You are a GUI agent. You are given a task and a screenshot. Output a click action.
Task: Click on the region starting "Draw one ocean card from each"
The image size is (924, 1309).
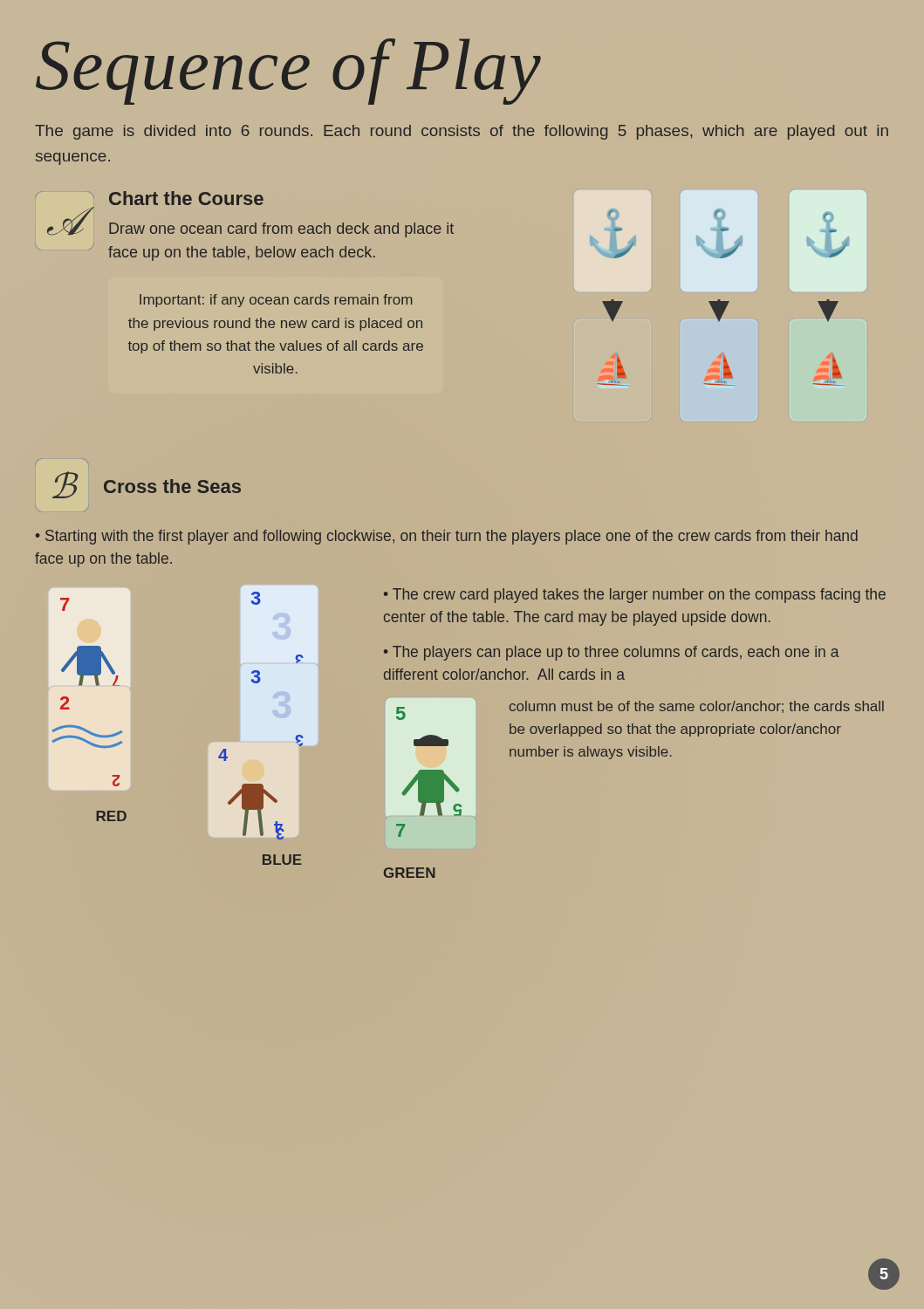[x=281, y=241]
